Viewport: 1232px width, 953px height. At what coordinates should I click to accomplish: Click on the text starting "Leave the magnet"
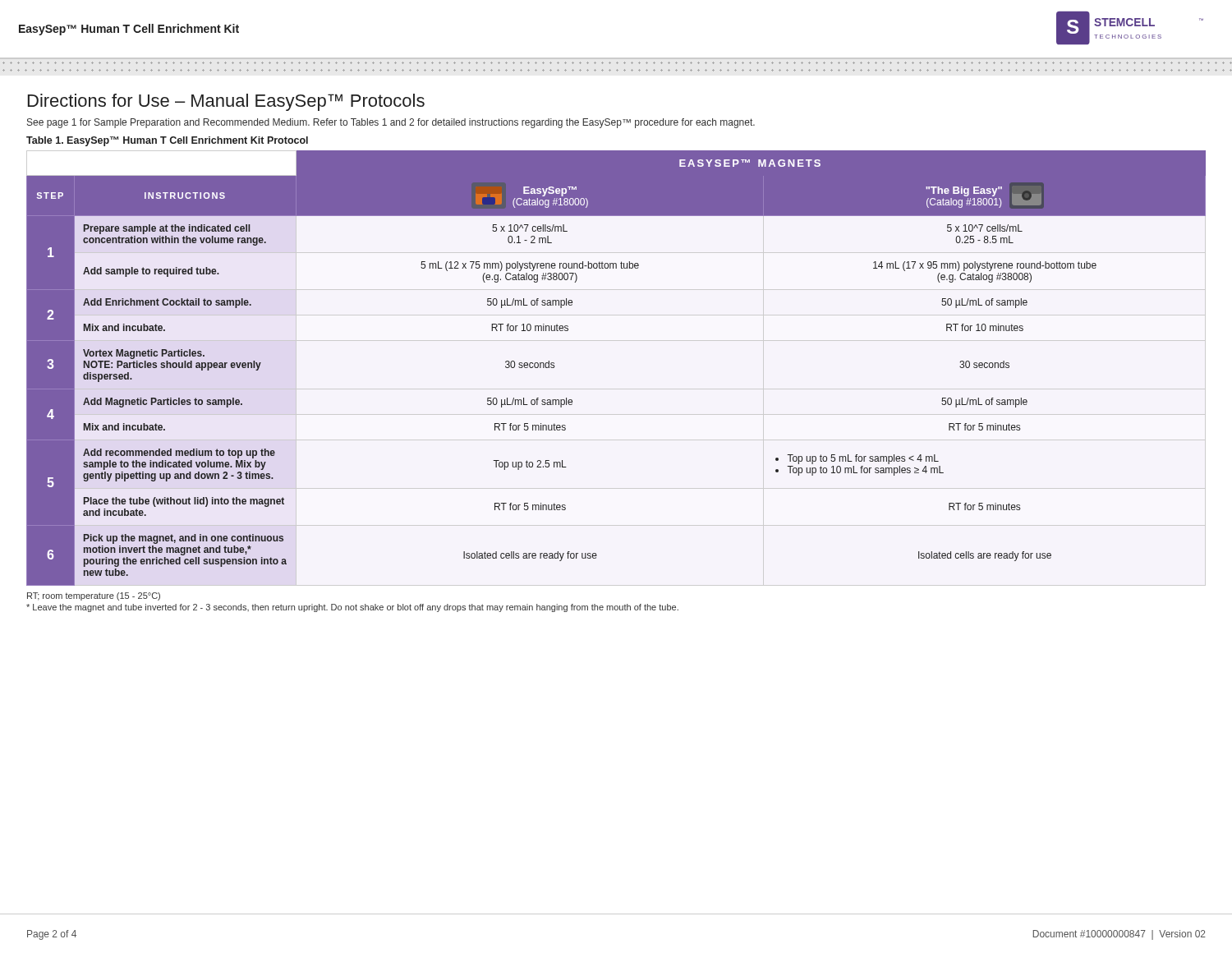pyautogui.click(x=353, y=607)
